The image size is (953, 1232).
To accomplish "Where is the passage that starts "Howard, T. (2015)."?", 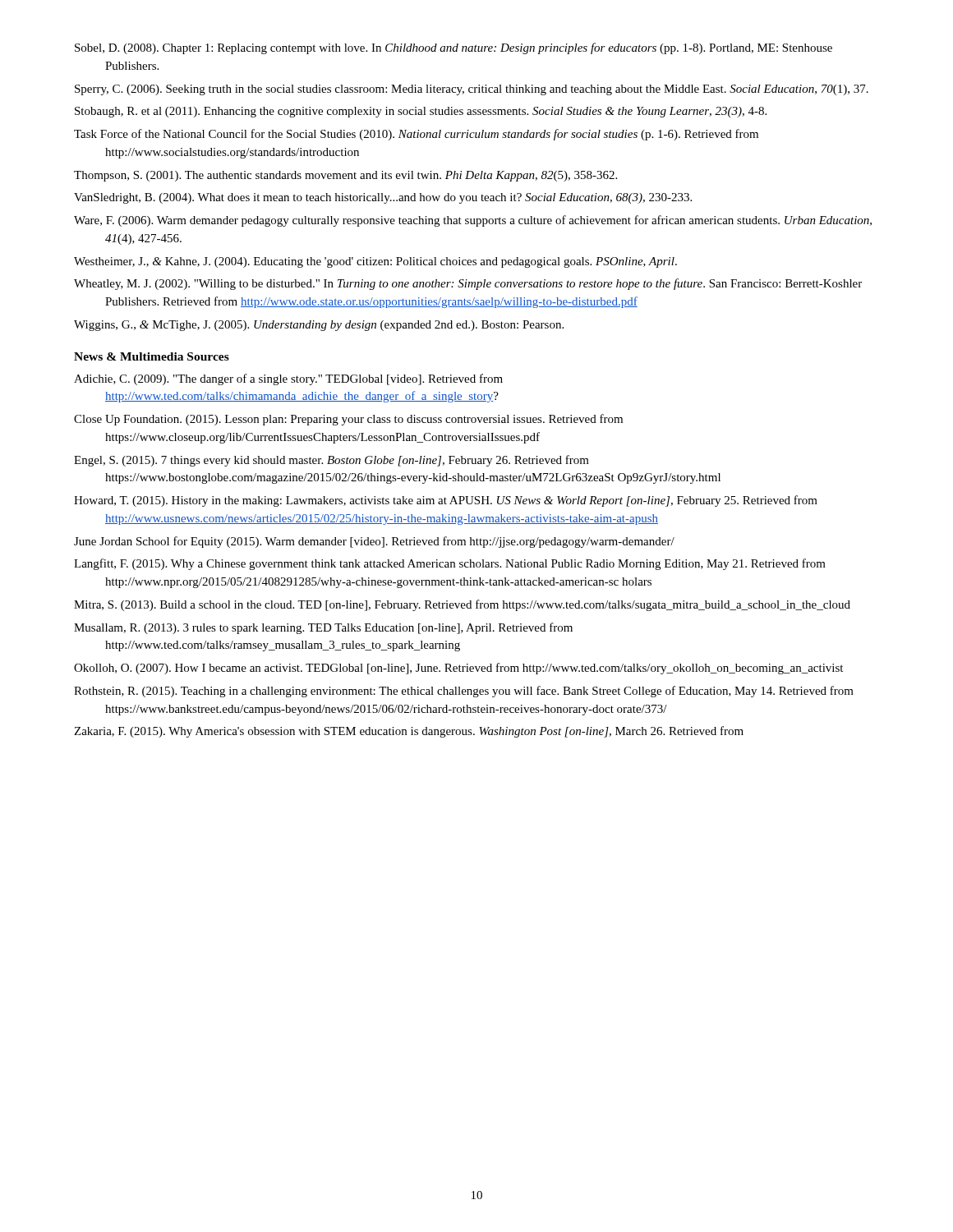I will point(446,509).
